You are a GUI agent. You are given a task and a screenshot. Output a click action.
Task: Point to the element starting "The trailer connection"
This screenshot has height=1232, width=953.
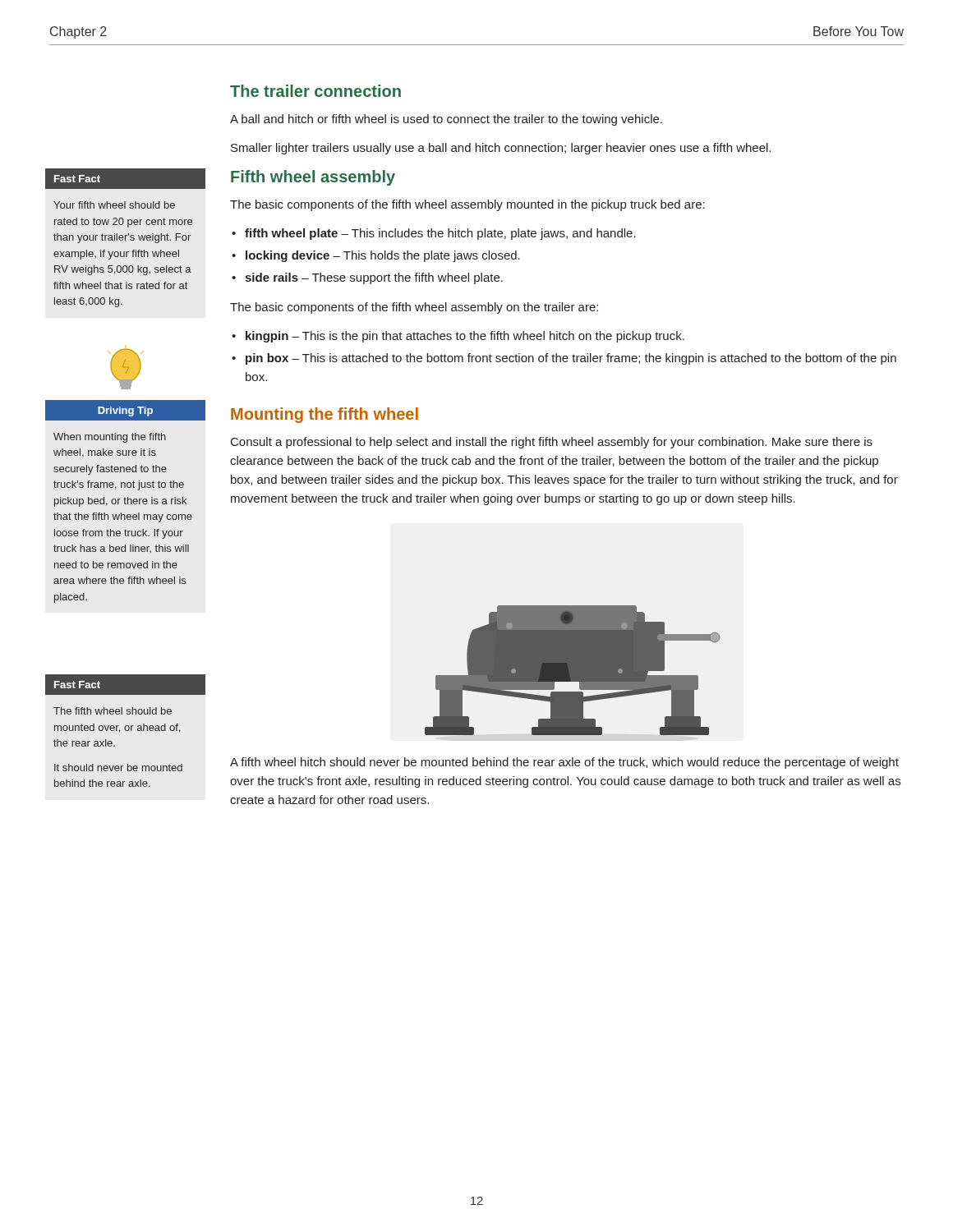coord(315,91)
